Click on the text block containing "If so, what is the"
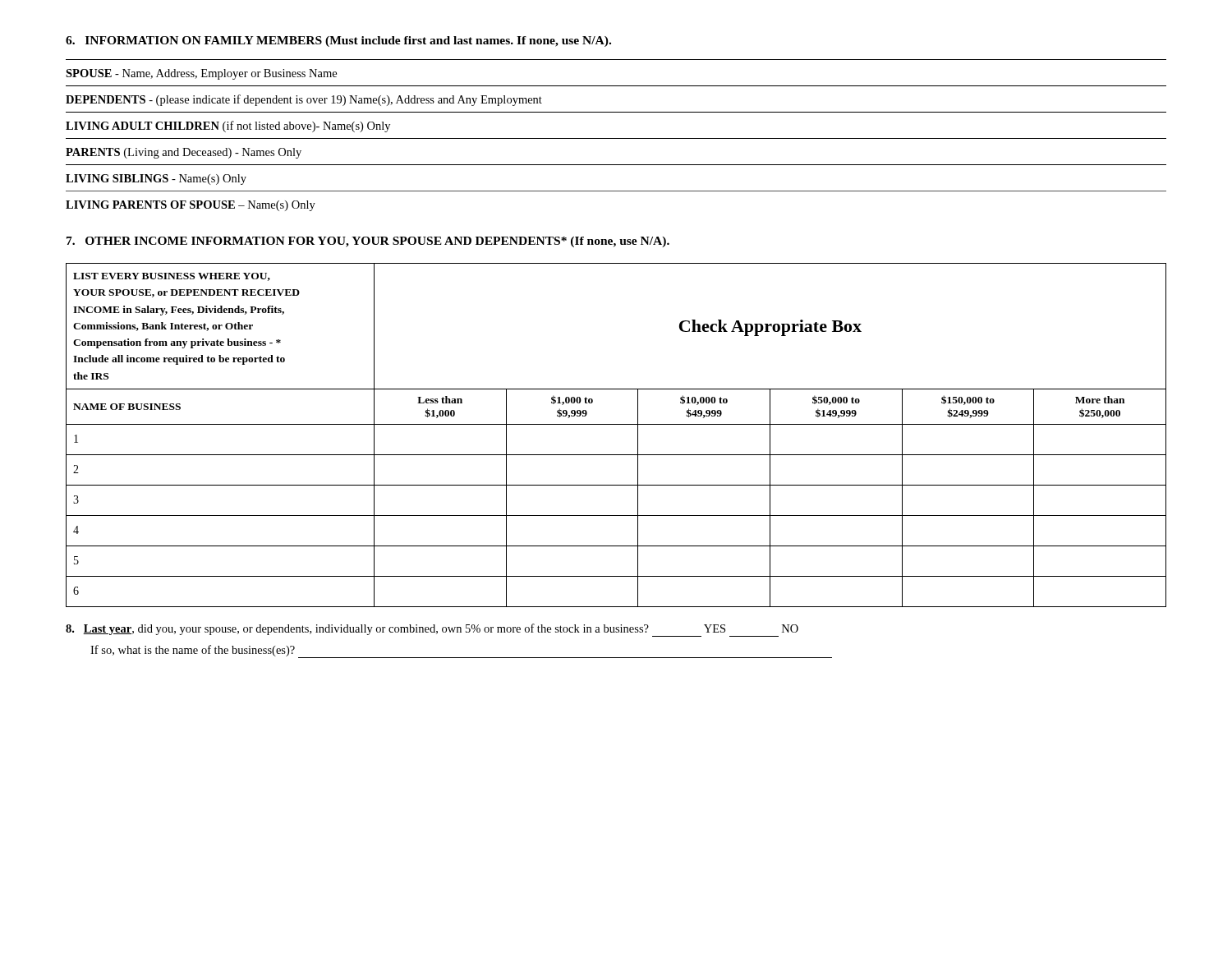Viewport: 1232px width, 953px height. (x=461, y=650)
